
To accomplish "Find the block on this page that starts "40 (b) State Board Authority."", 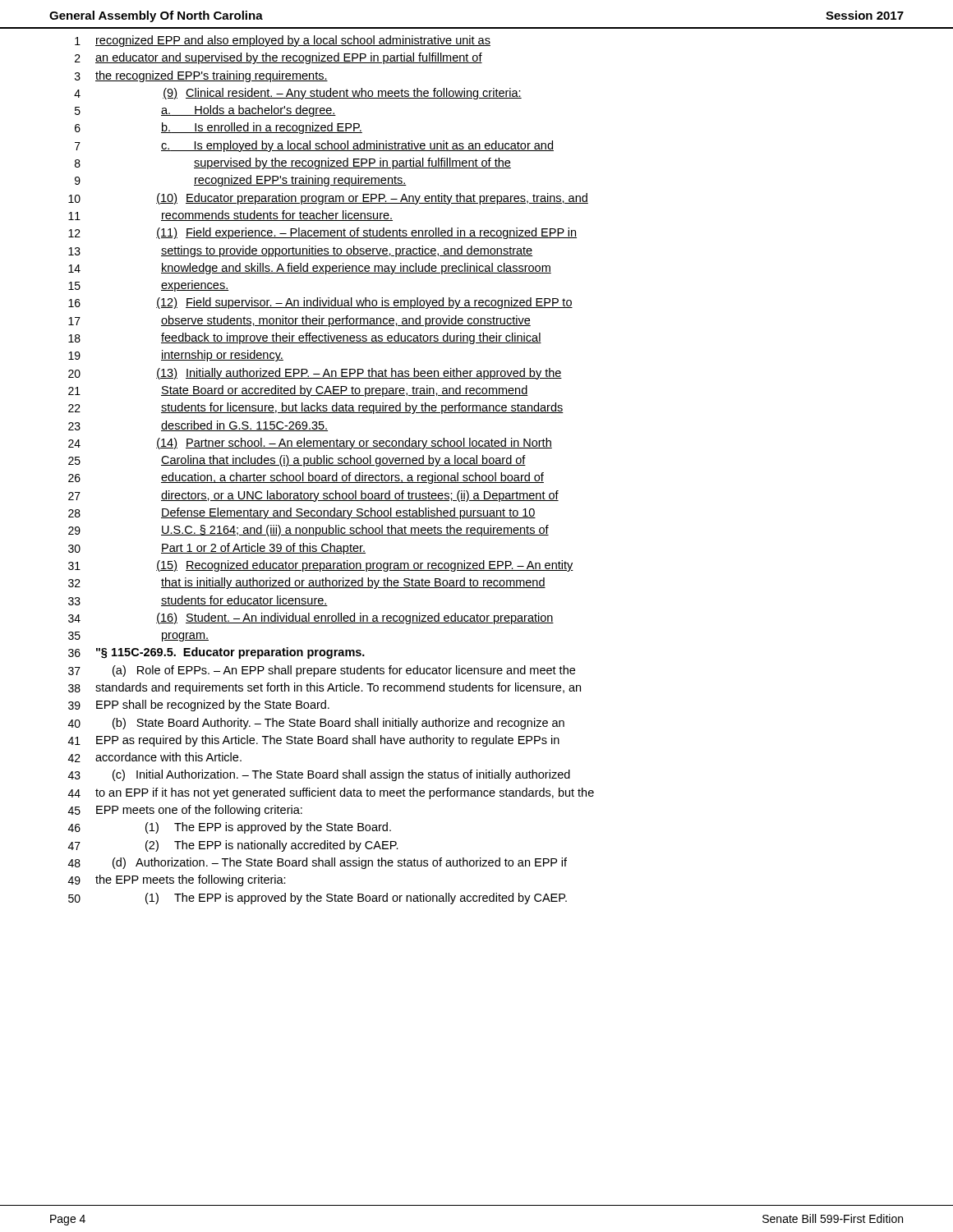I will click(476, 740).
